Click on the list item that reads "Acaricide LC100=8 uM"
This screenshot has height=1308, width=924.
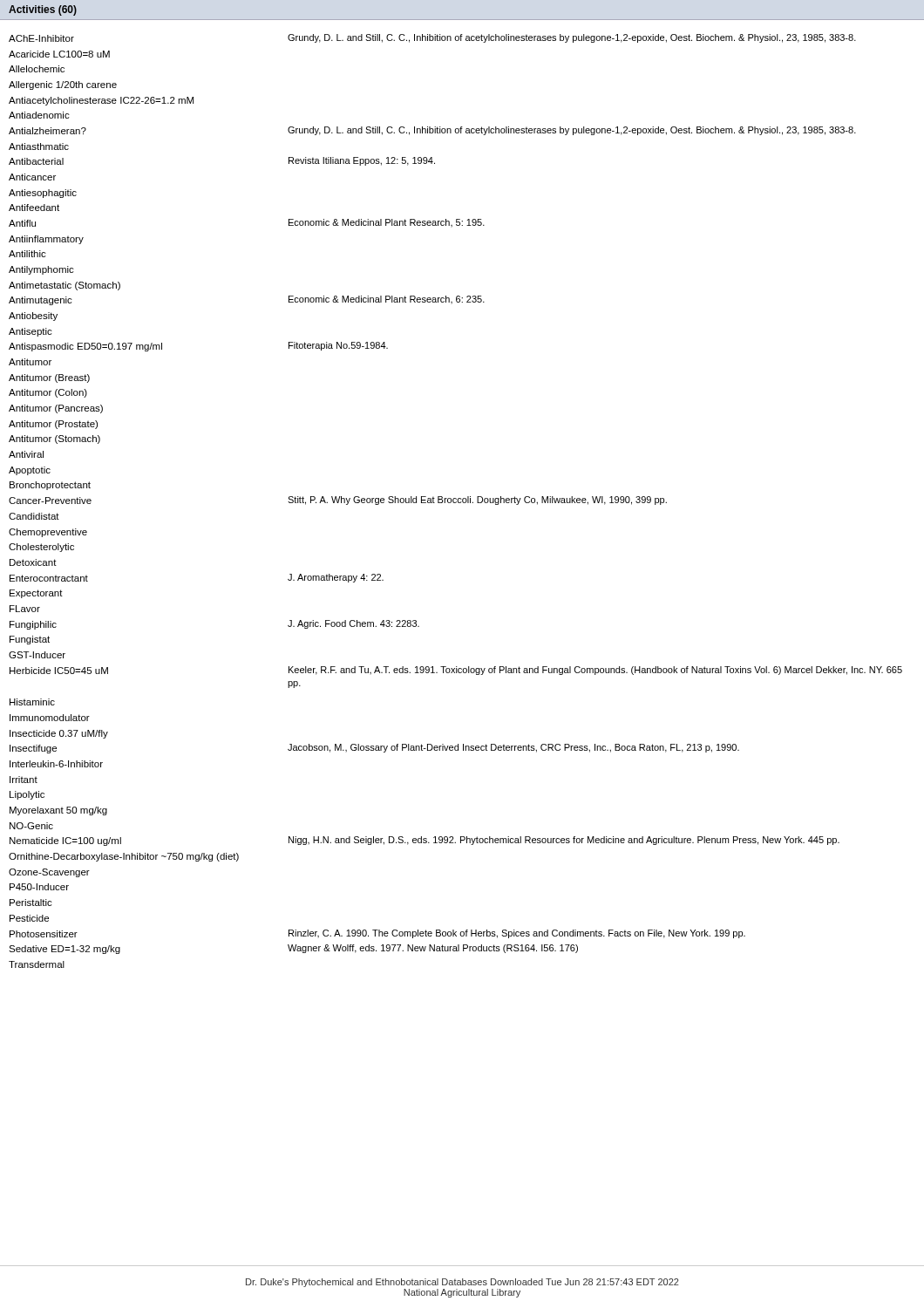click(59, 54)
